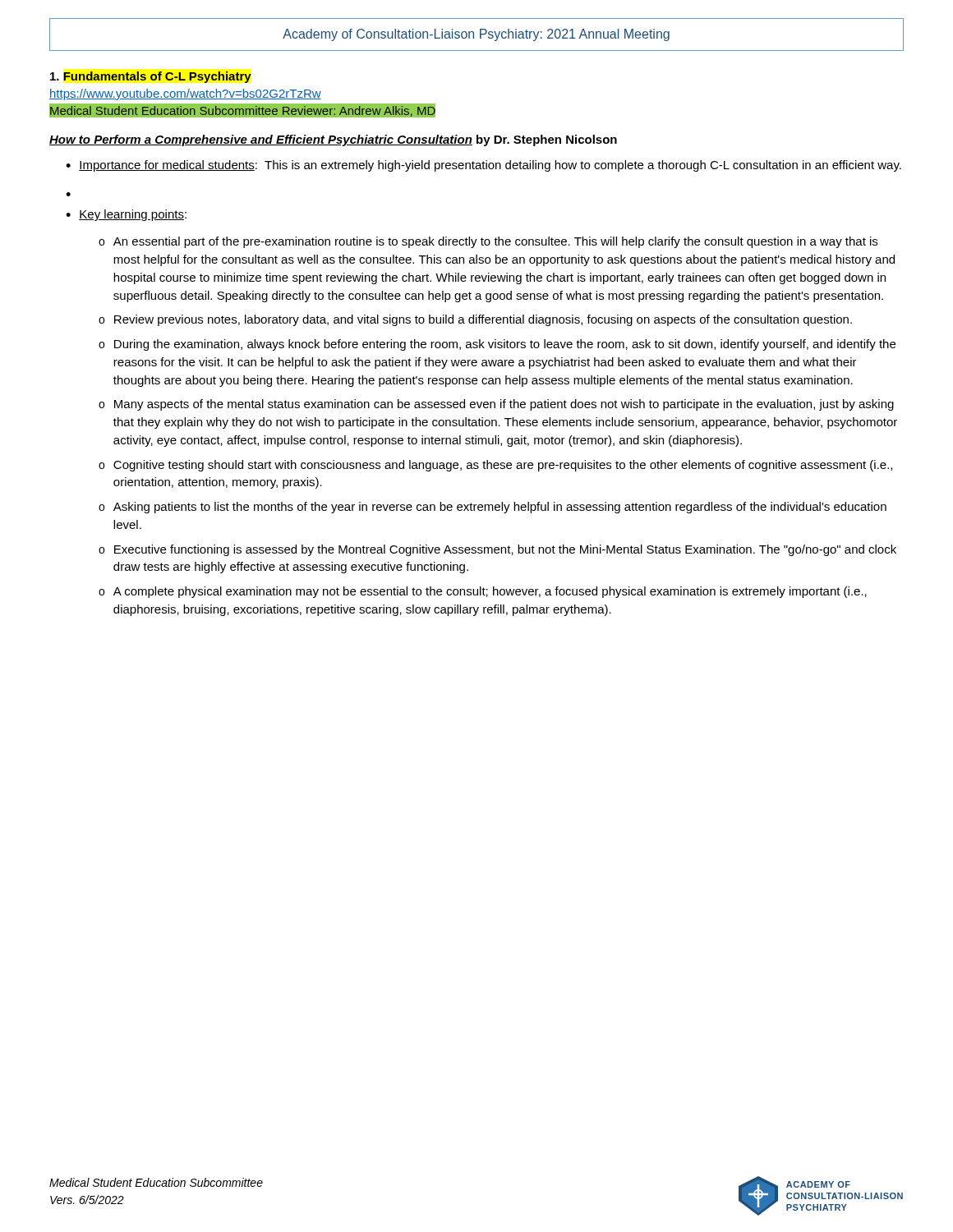Find the section header that reads "1. Fundamentals of C-L"
This screenshot has height=1232, width=953.
pos(150,76)
